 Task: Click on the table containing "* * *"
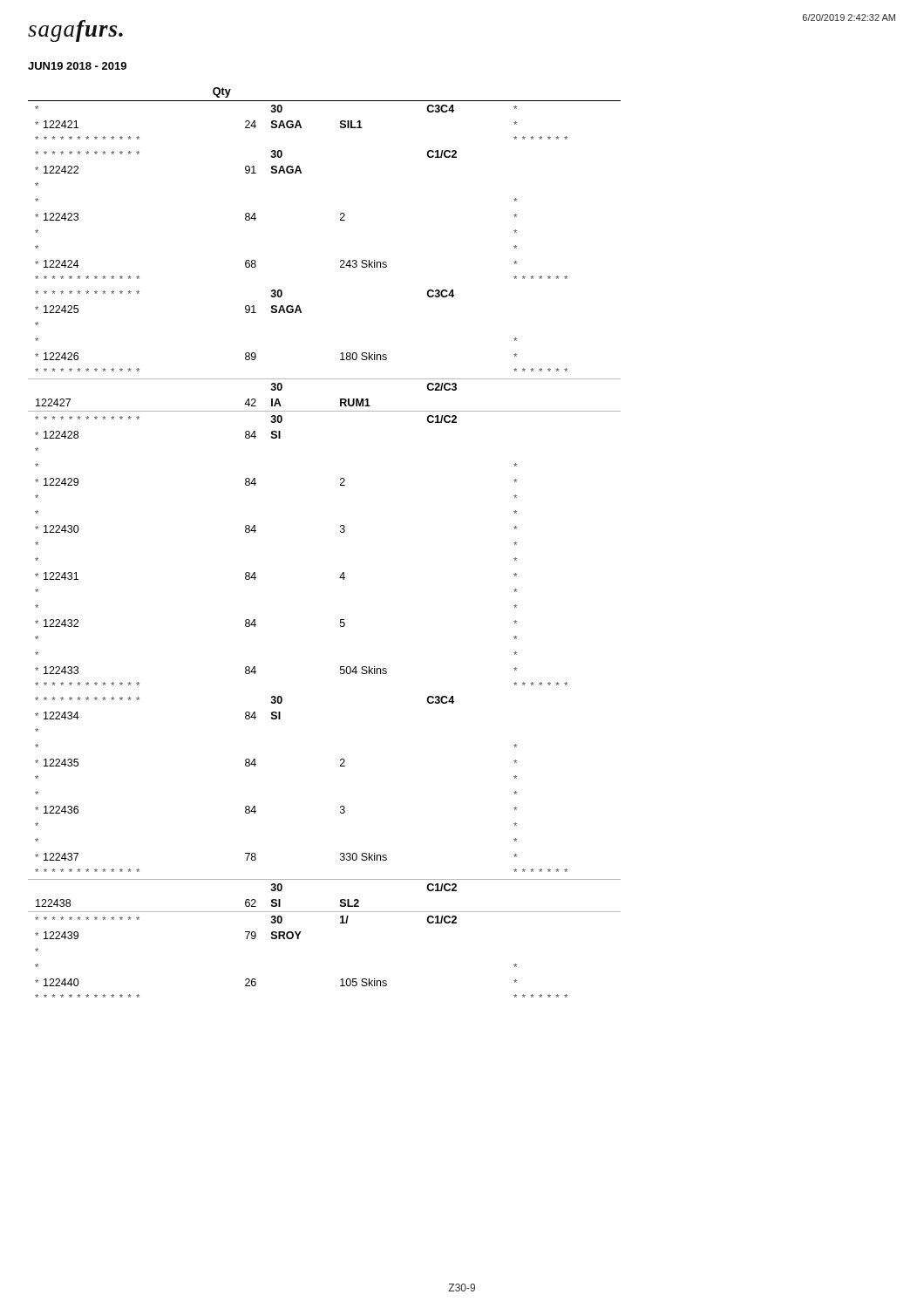click(462, 544)
